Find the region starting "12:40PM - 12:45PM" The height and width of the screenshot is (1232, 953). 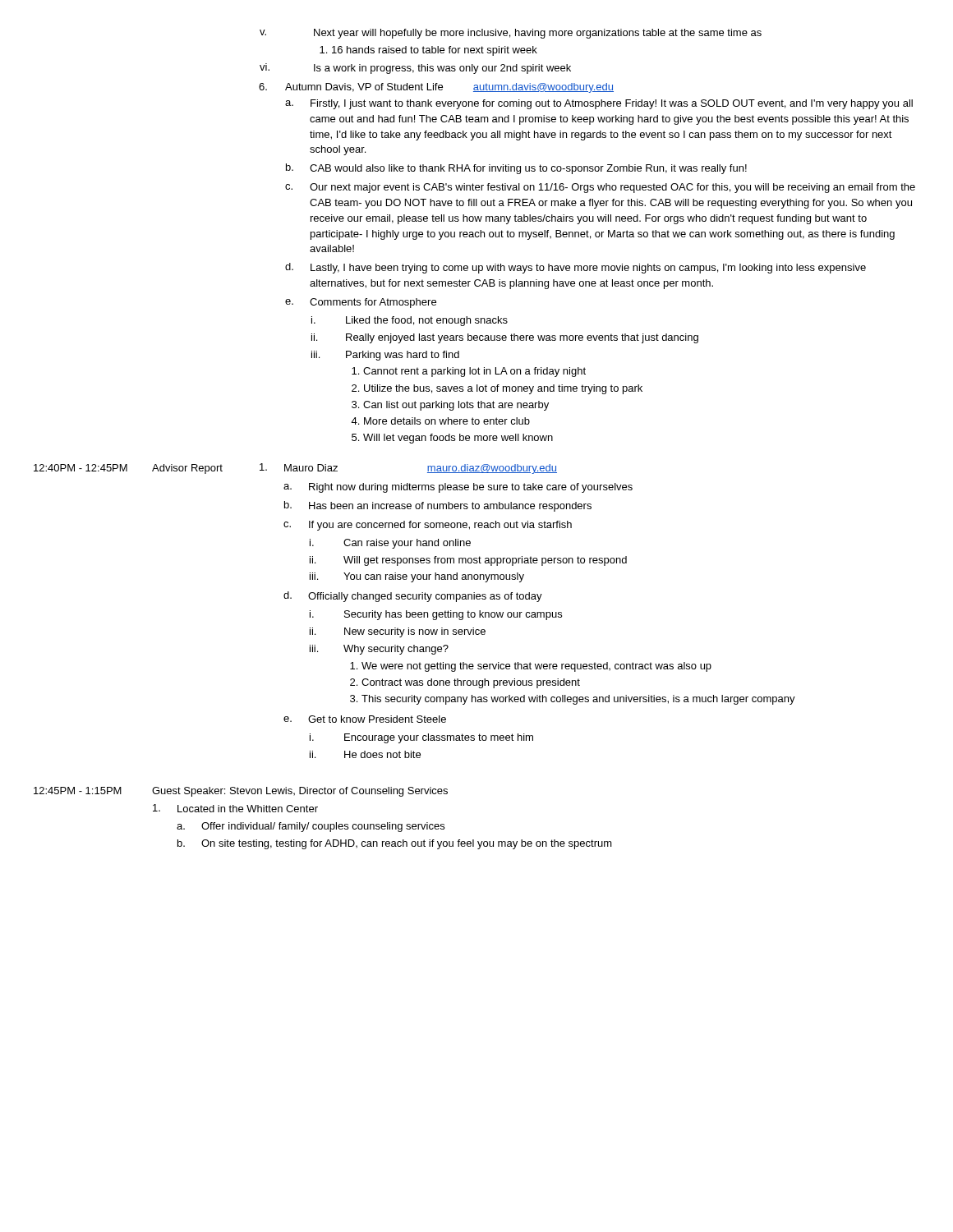80,468
